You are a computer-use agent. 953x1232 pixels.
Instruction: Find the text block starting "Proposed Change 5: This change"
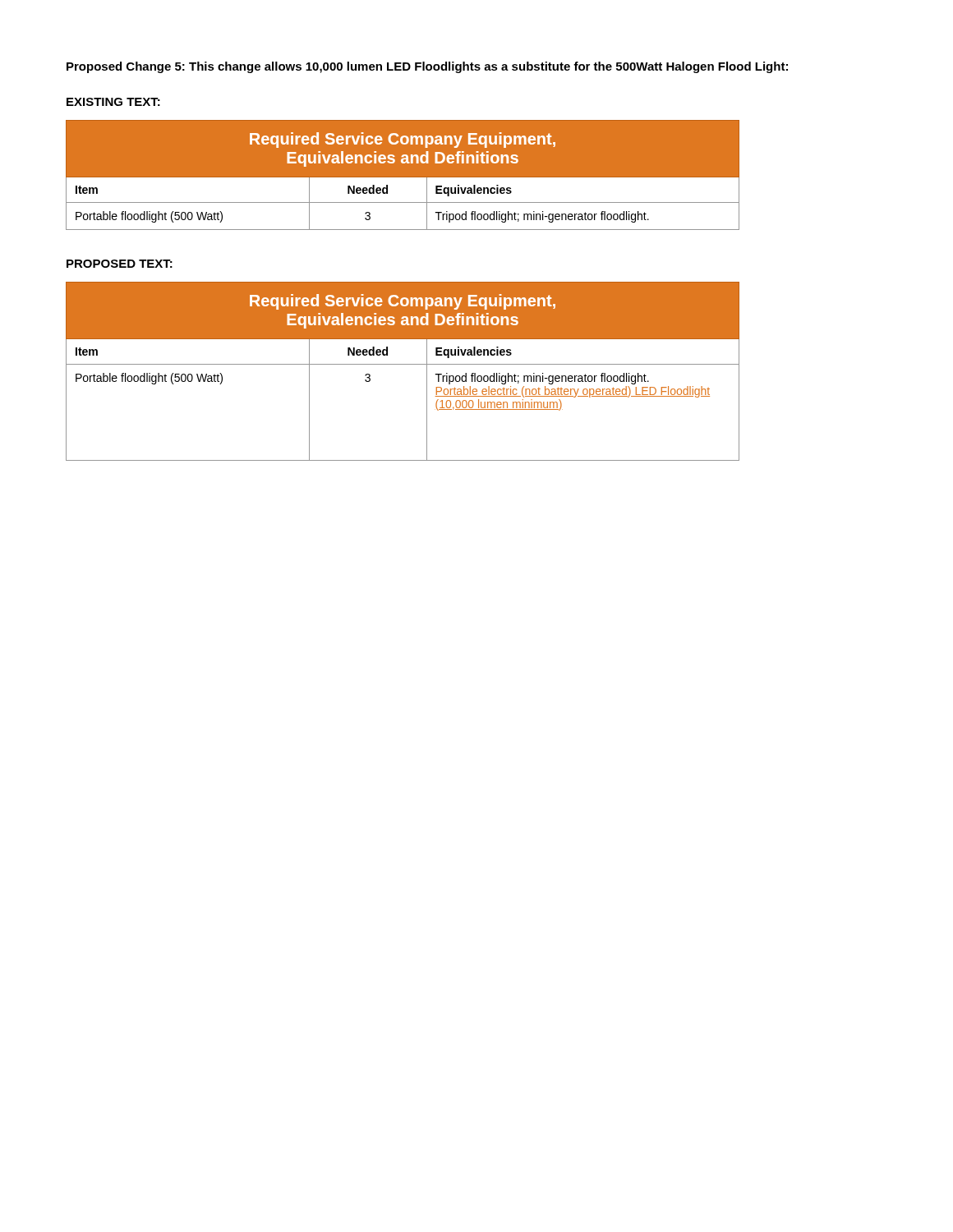click(427, 66)
